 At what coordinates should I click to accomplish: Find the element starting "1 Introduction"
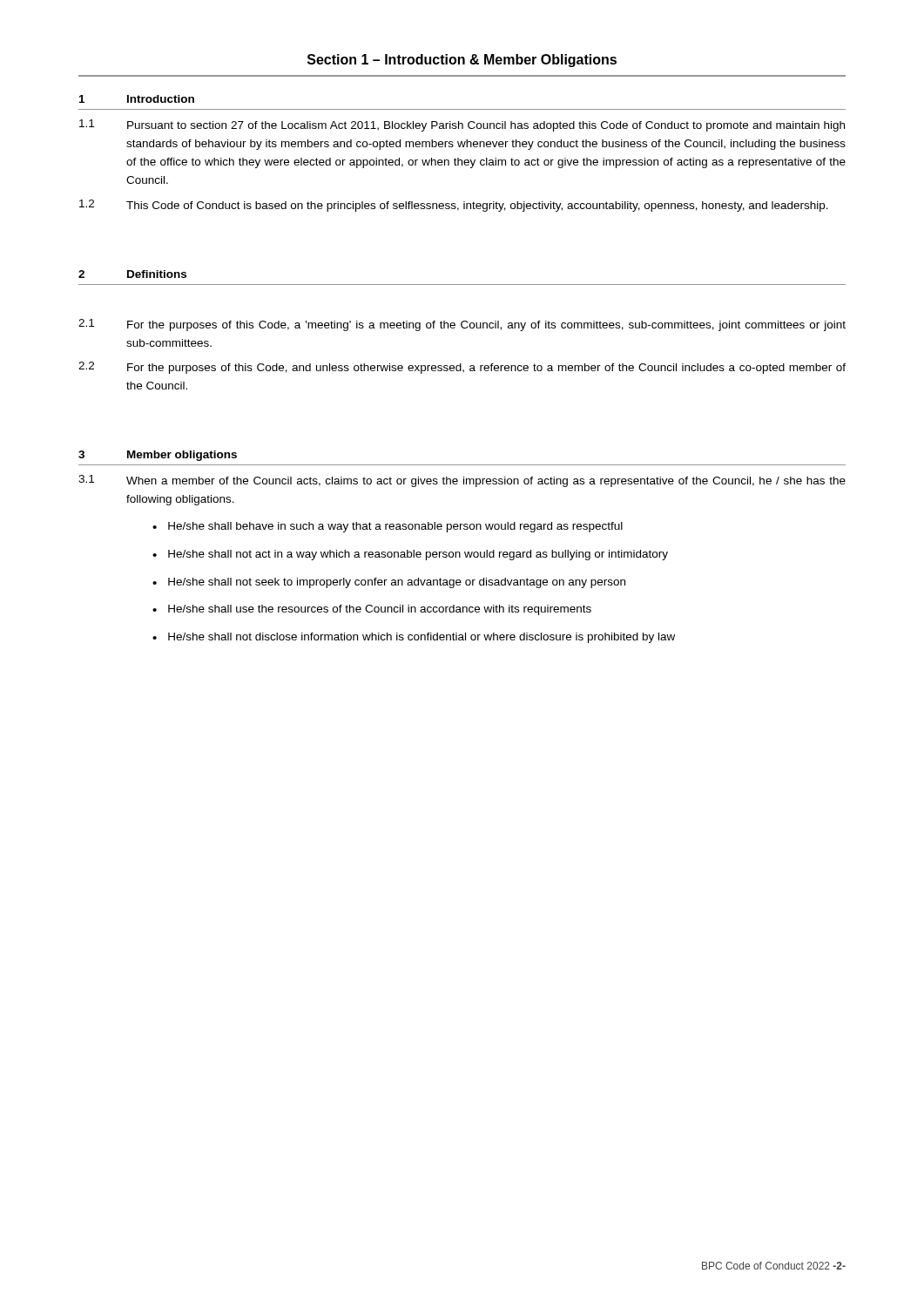tap(137, 99)
